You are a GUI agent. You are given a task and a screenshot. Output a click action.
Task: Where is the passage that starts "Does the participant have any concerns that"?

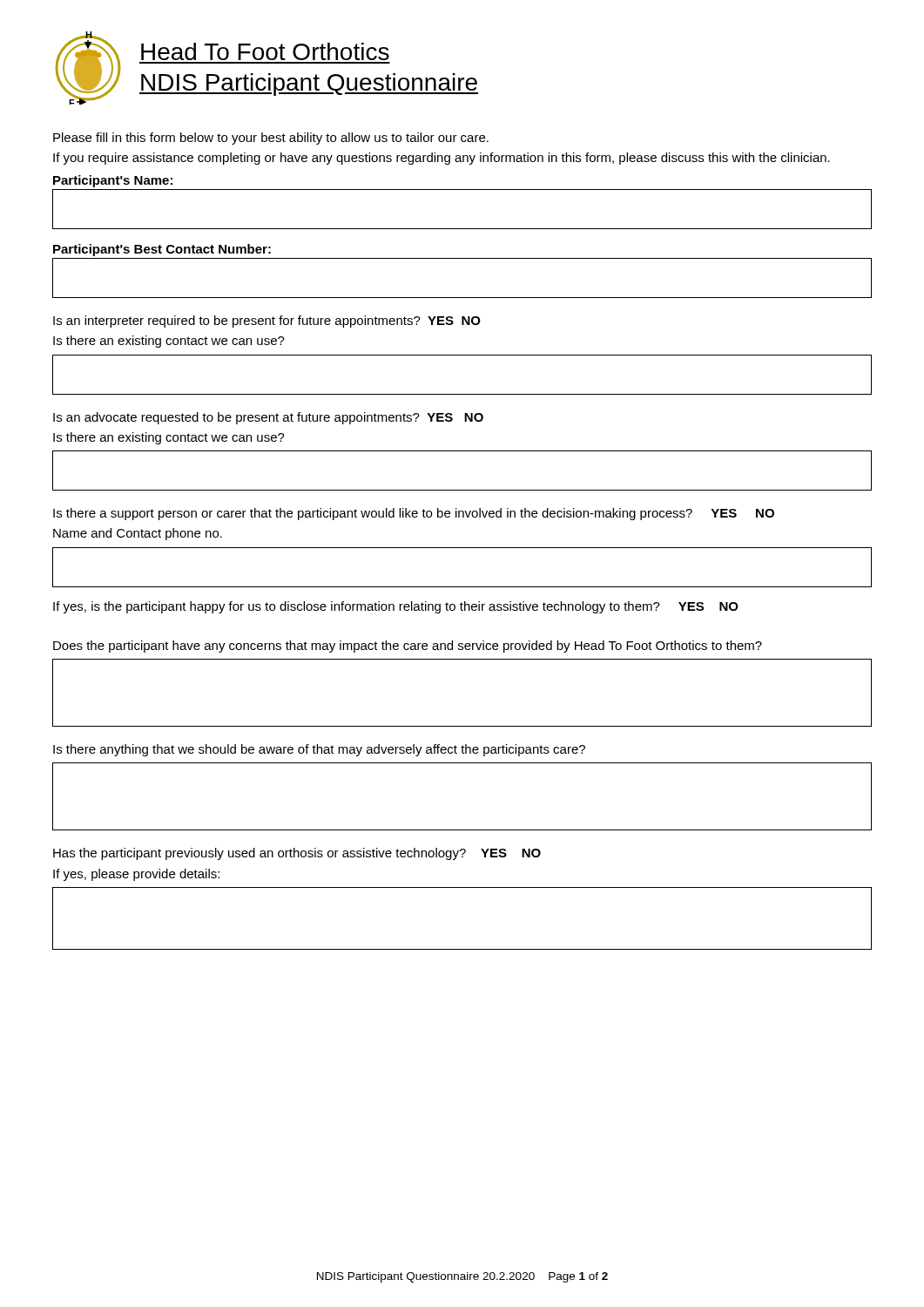[x=407, y=645]
